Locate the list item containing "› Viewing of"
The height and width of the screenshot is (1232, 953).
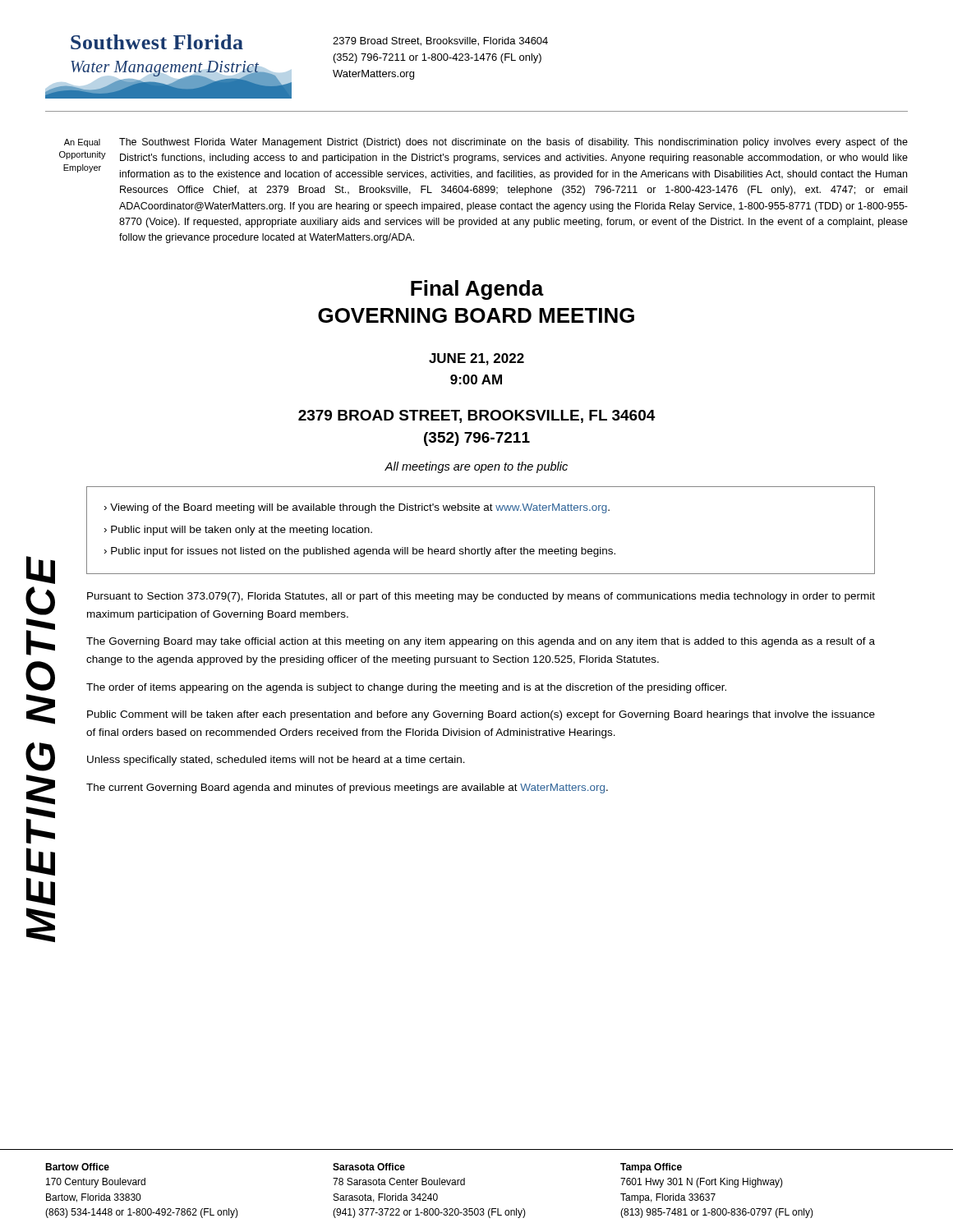tap(357, 507)
